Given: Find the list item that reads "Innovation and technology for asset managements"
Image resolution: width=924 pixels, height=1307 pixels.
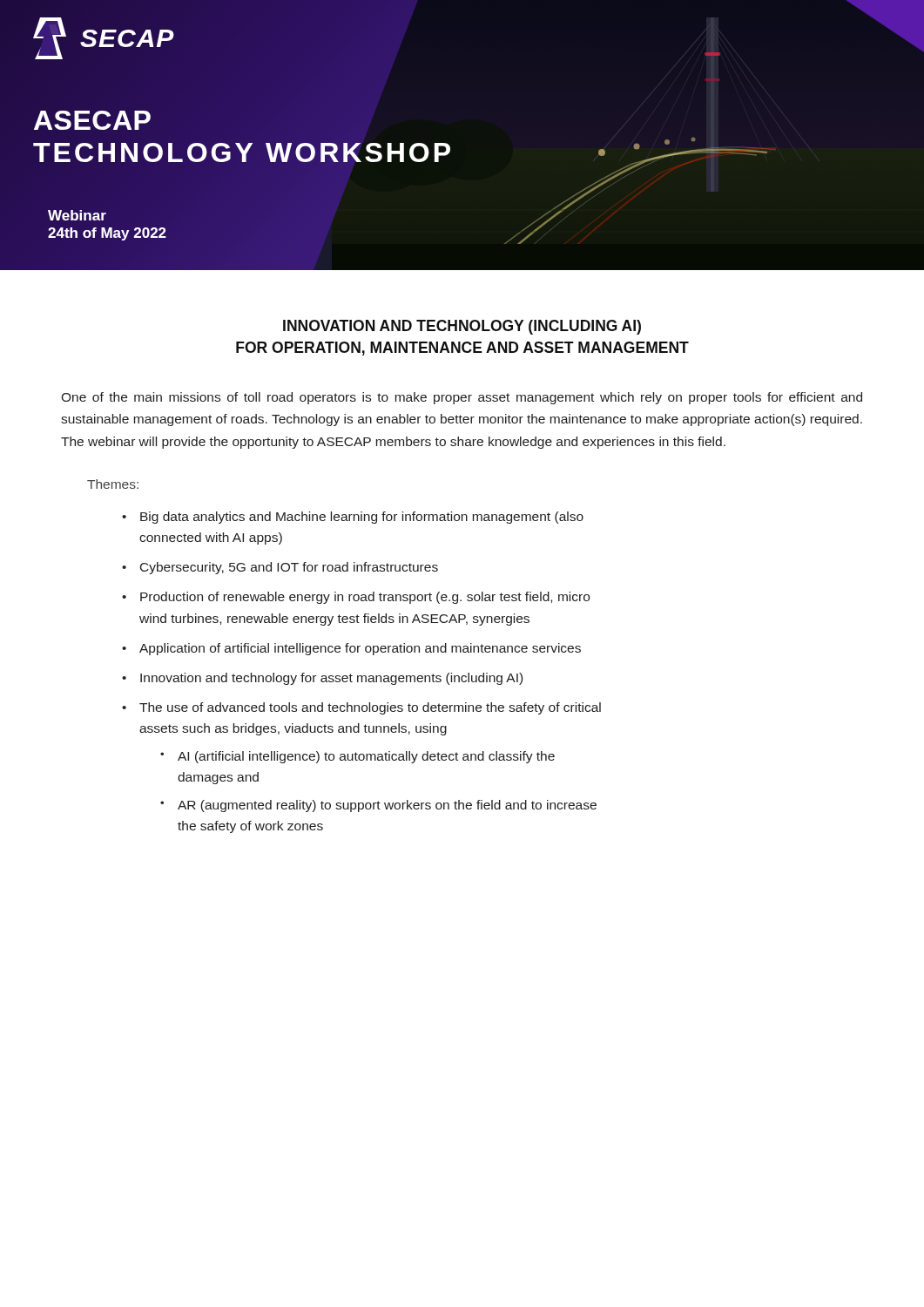Looking at the screenshot, I should point(331,677).
